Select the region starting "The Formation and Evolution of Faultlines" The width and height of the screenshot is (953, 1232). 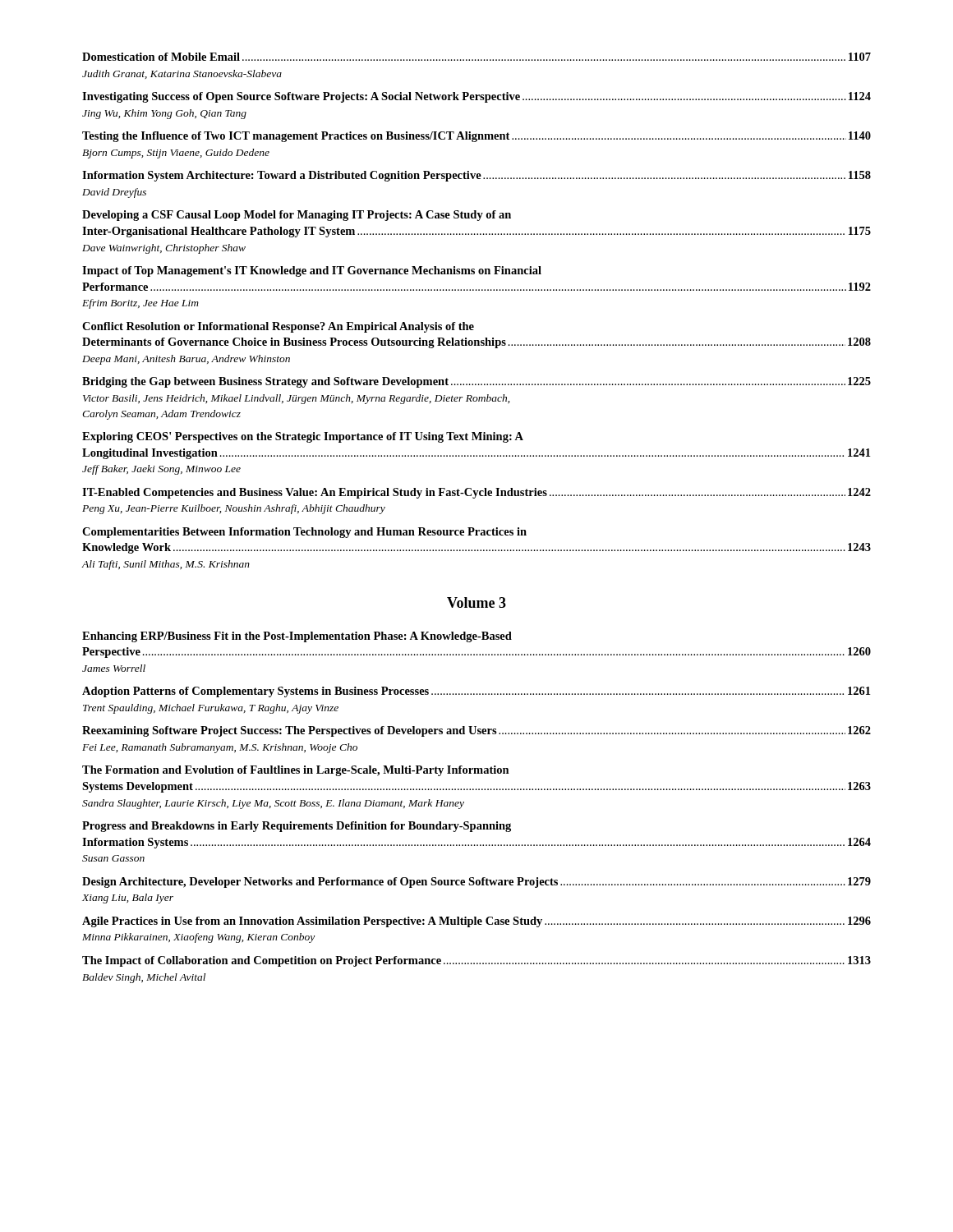tap(476, 786)
